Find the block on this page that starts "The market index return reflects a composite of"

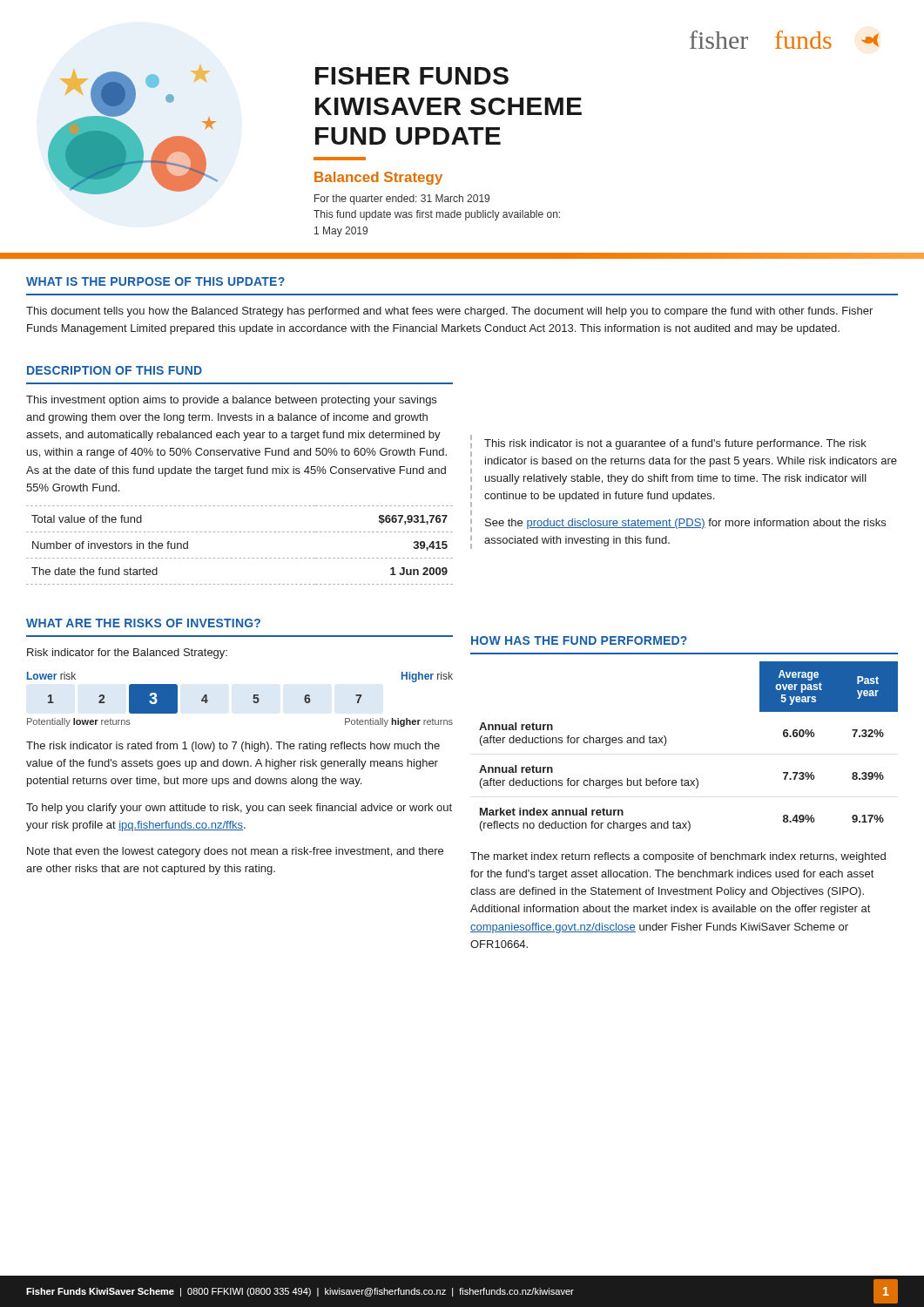click(x=684, y=900)
